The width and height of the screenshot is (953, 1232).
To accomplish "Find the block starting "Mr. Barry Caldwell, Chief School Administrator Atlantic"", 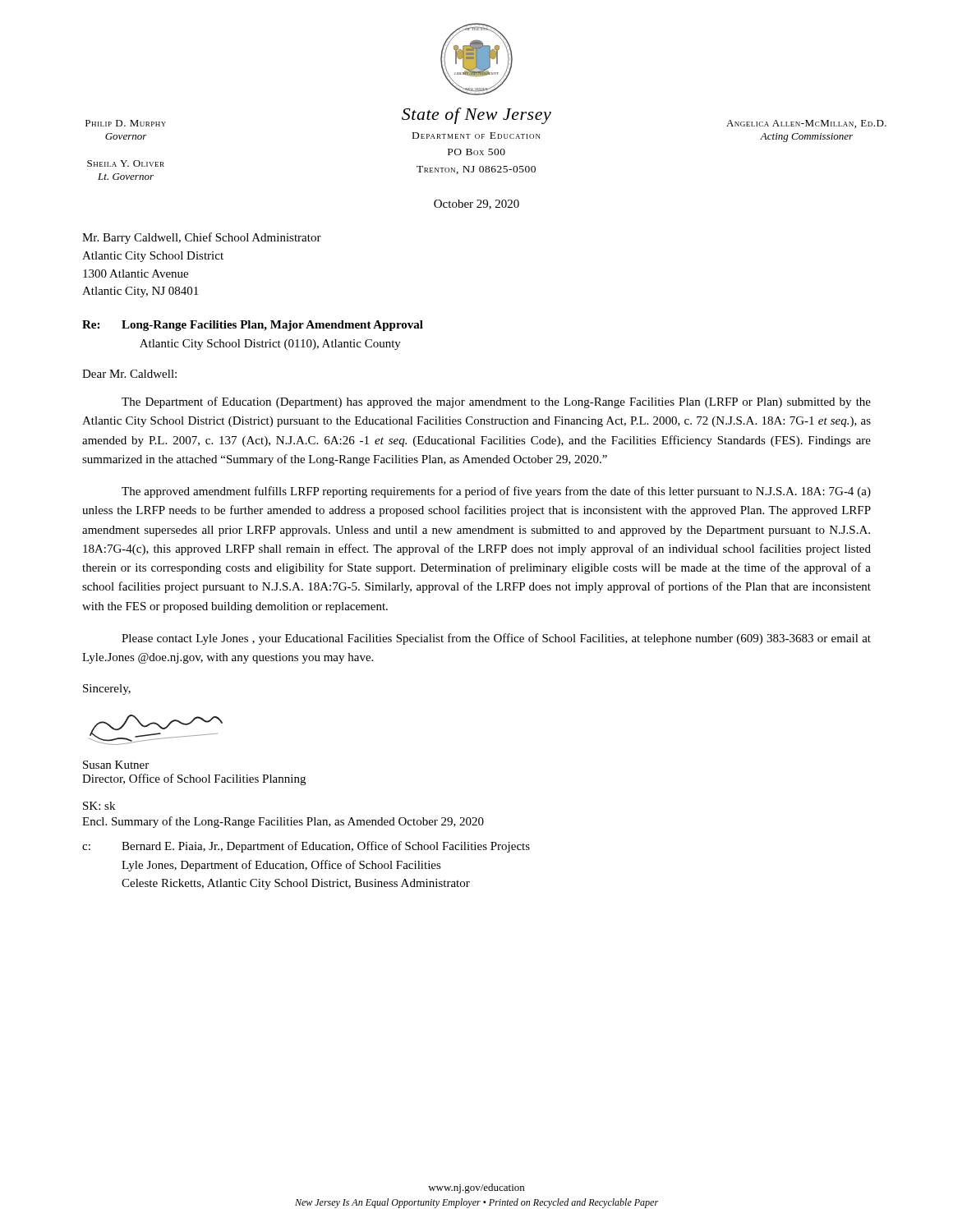I will pyautogui.click(x=201, y=264).
